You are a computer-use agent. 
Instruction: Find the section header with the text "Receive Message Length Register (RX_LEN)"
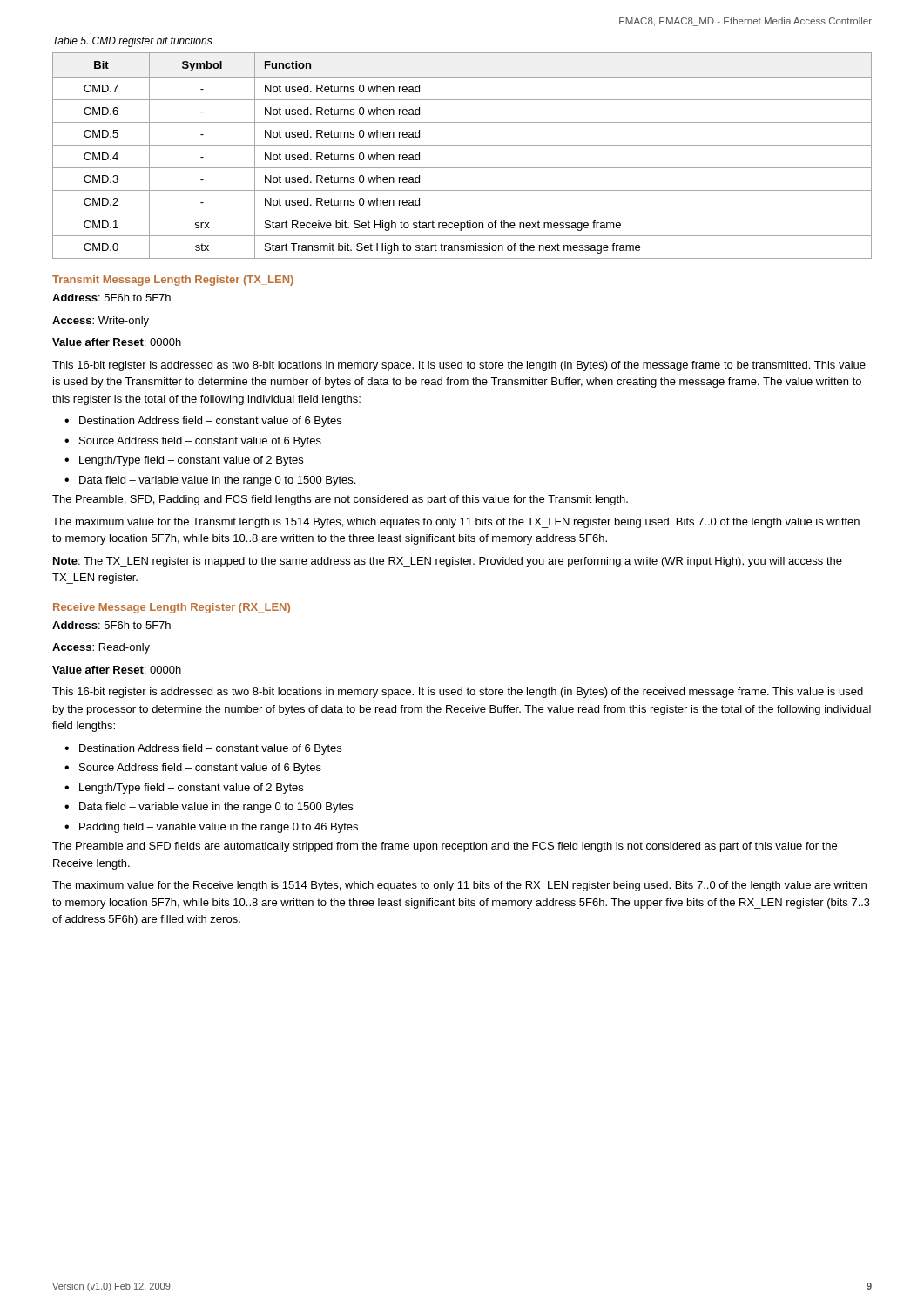tap(171, 606)
